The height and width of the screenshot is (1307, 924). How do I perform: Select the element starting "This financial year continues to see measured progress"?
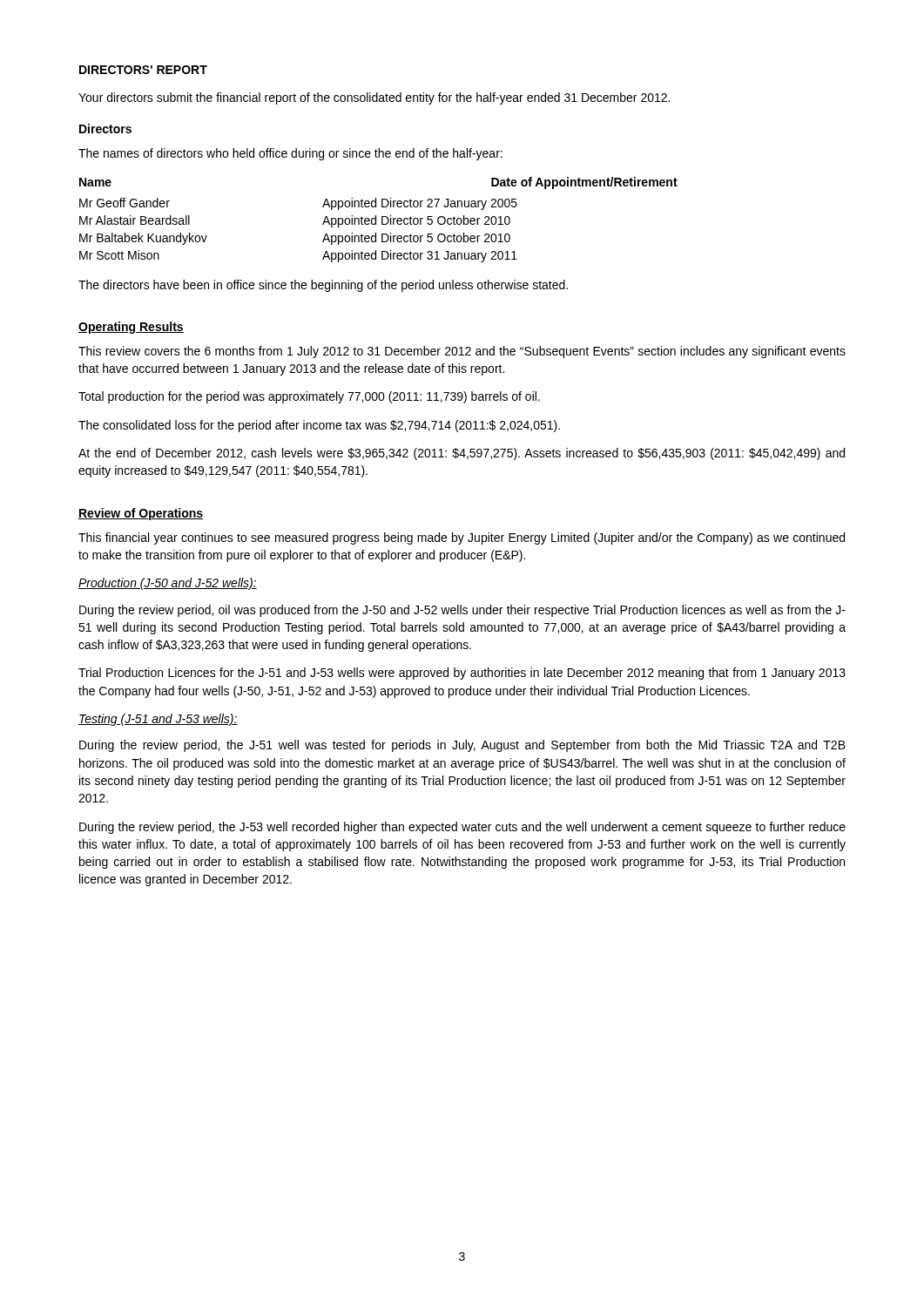[x=462, y=546]
